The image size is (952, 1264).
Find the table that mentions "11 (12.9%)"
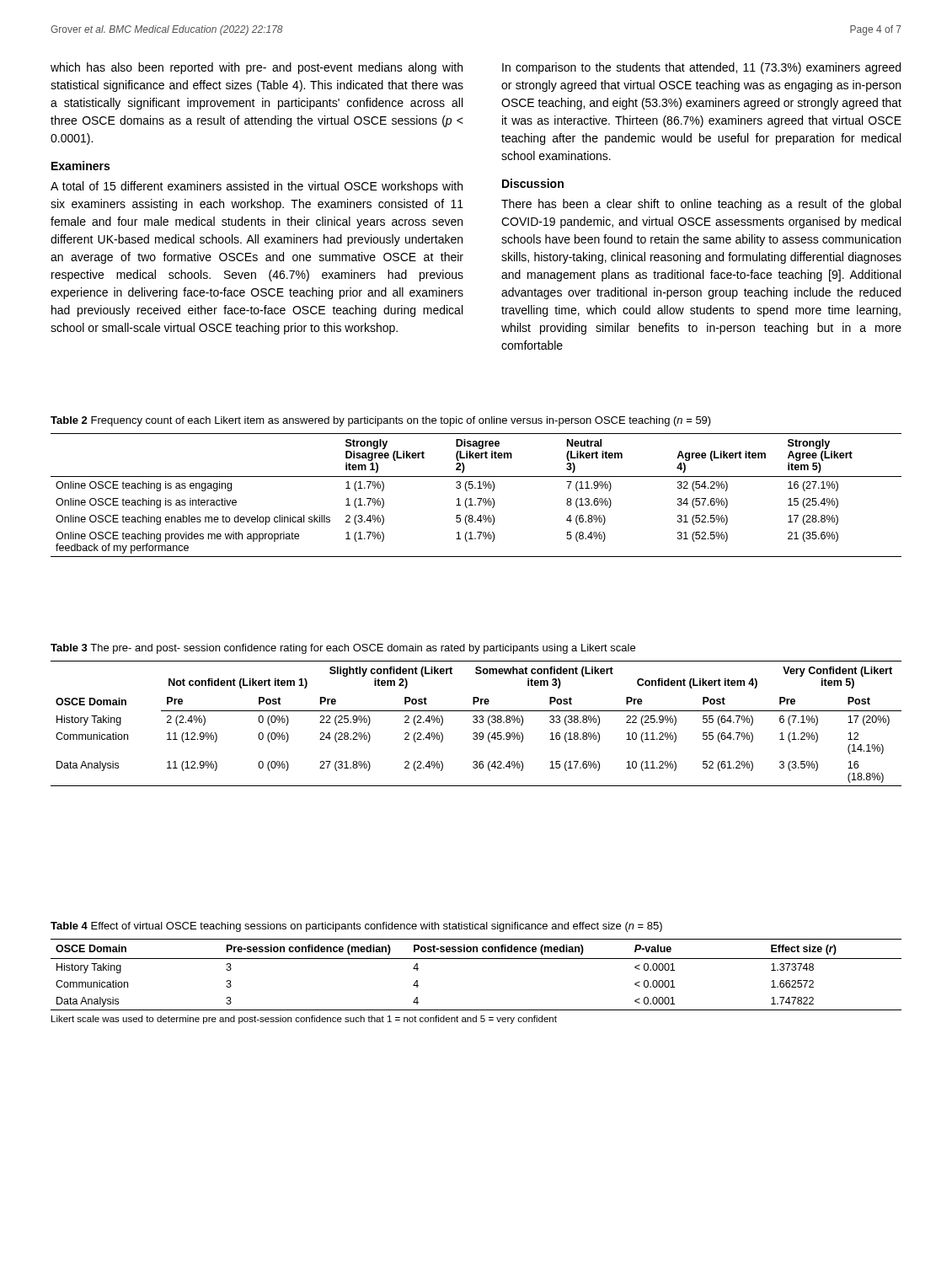[476, 724]
